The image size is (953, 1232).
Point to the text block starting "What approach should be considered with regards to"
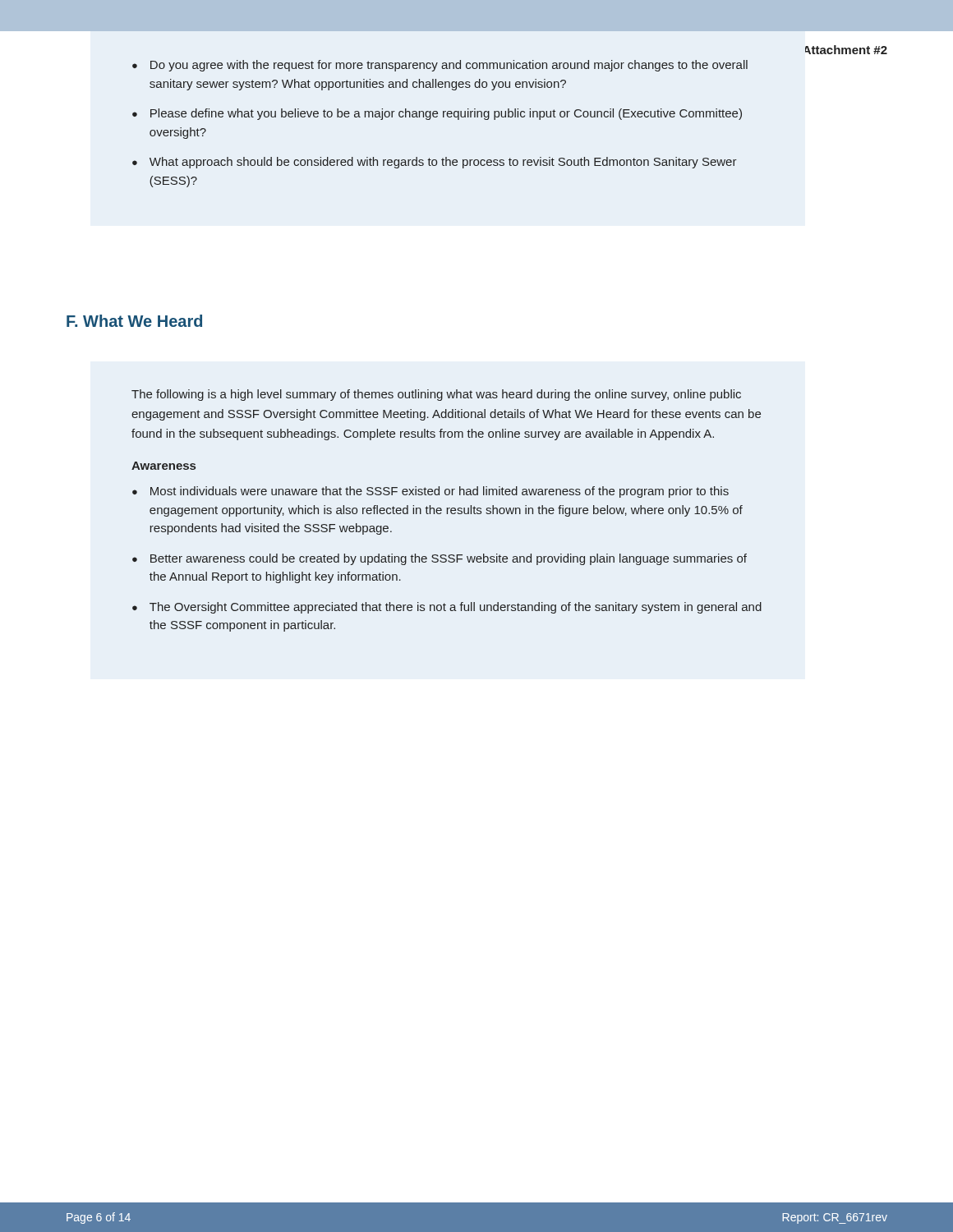pos(448,171)
